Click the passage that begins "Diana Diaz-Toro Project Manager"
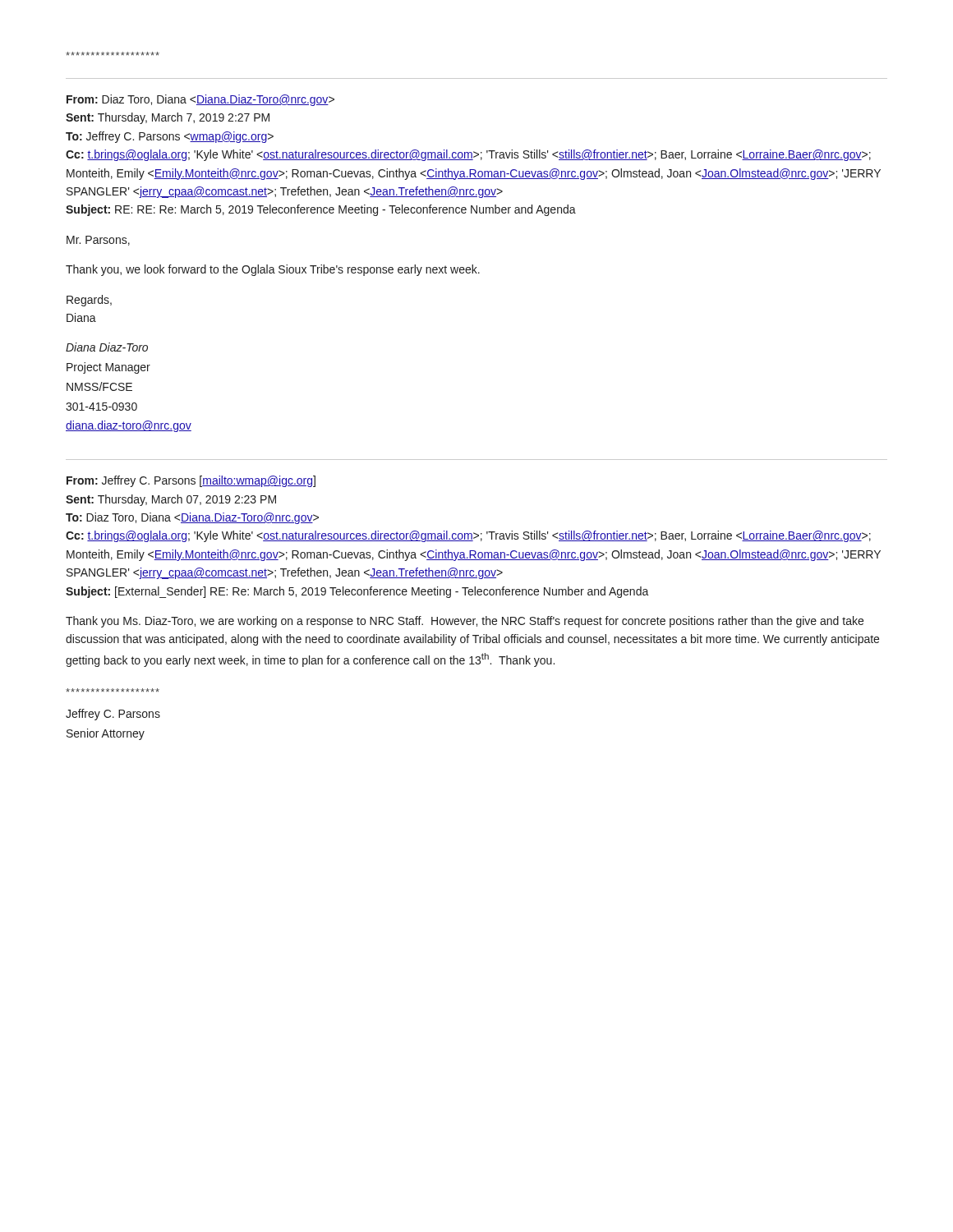 (x=128, y=387)
